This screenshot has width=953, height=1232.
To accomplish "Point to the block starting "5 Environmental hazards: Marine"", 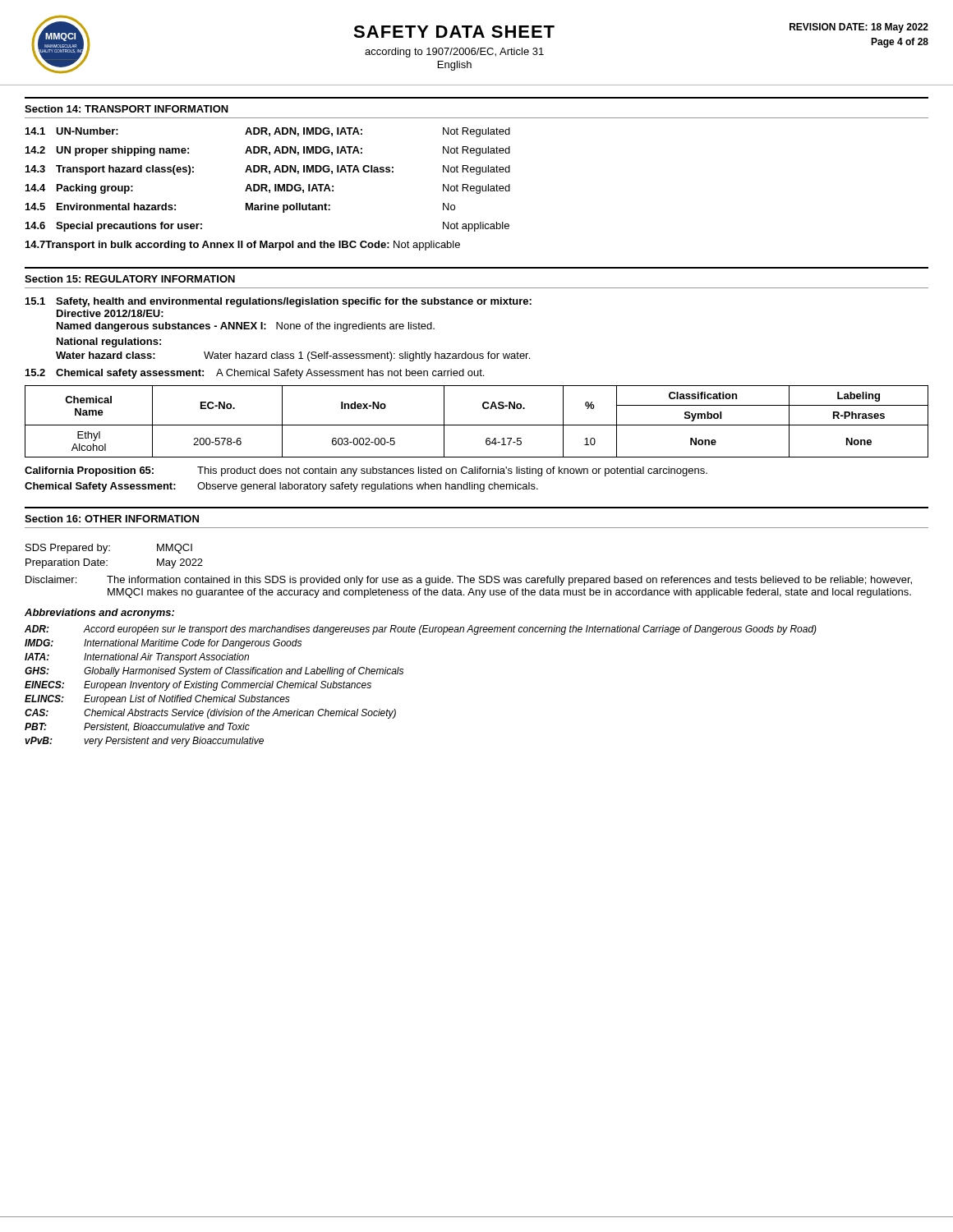I will point(35,207).
